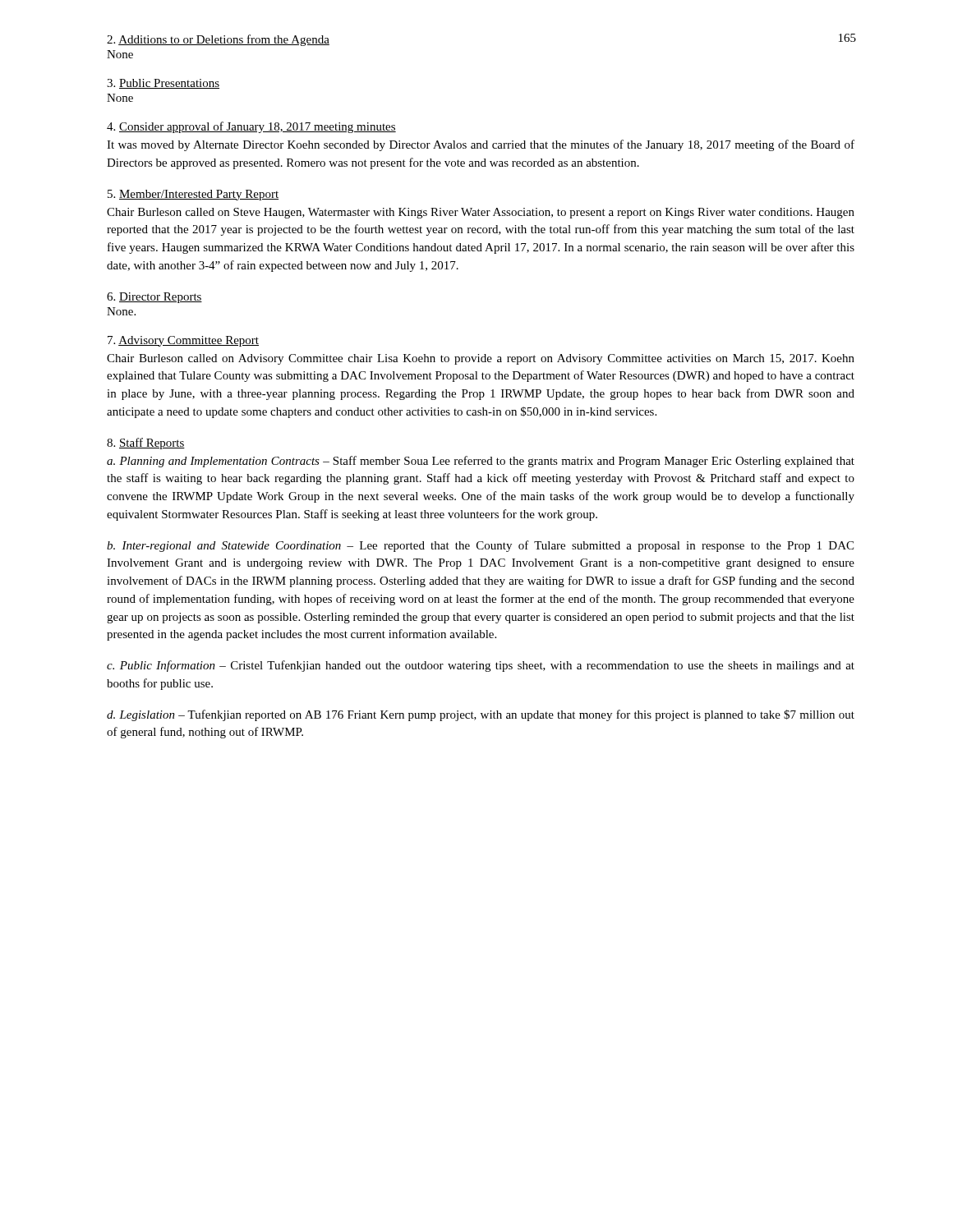
Task: Find the text block that says "It was moved"
Action: (x=481, y=154)
